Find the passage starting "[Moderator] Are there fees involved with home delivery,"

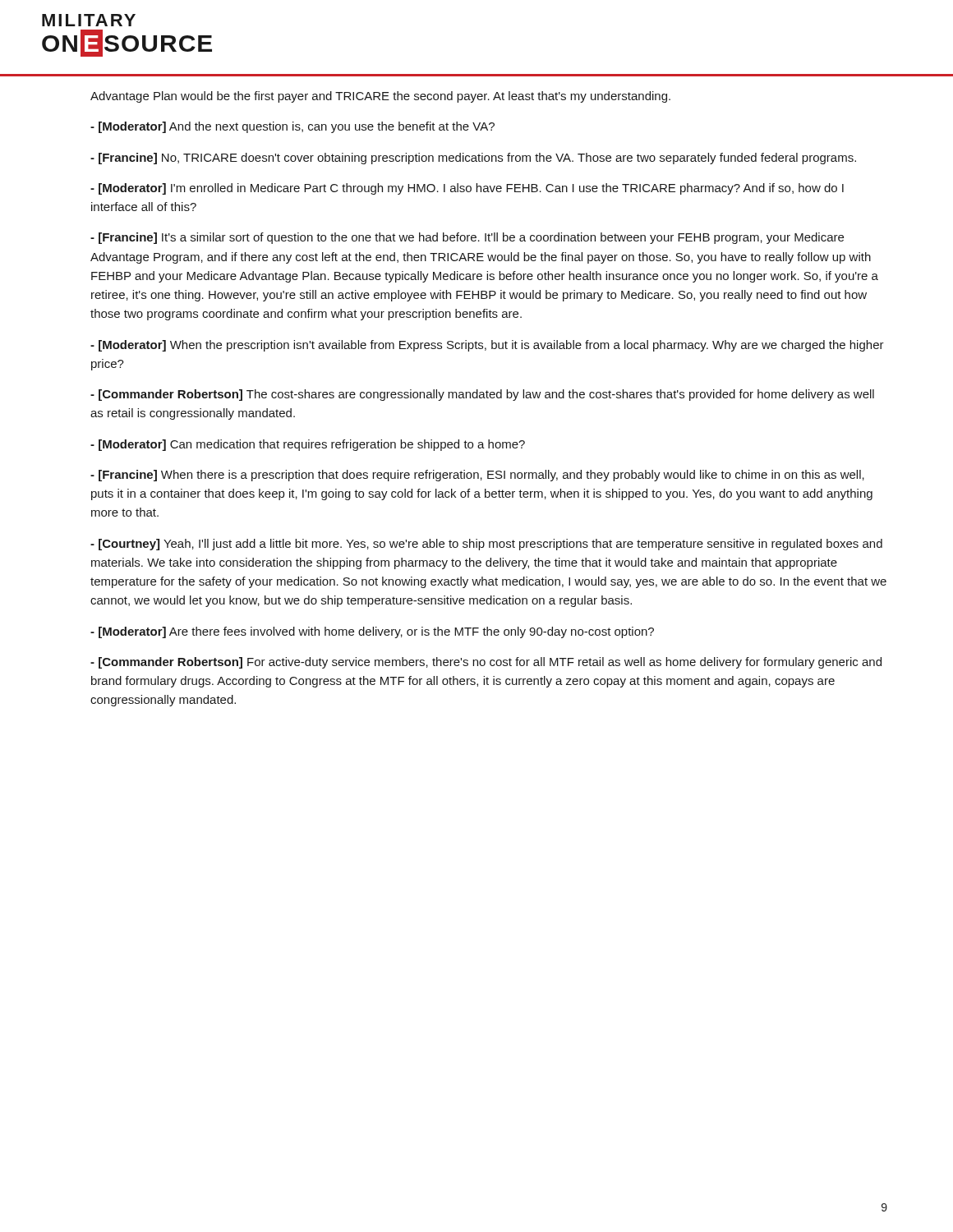[x=372, y=631]
